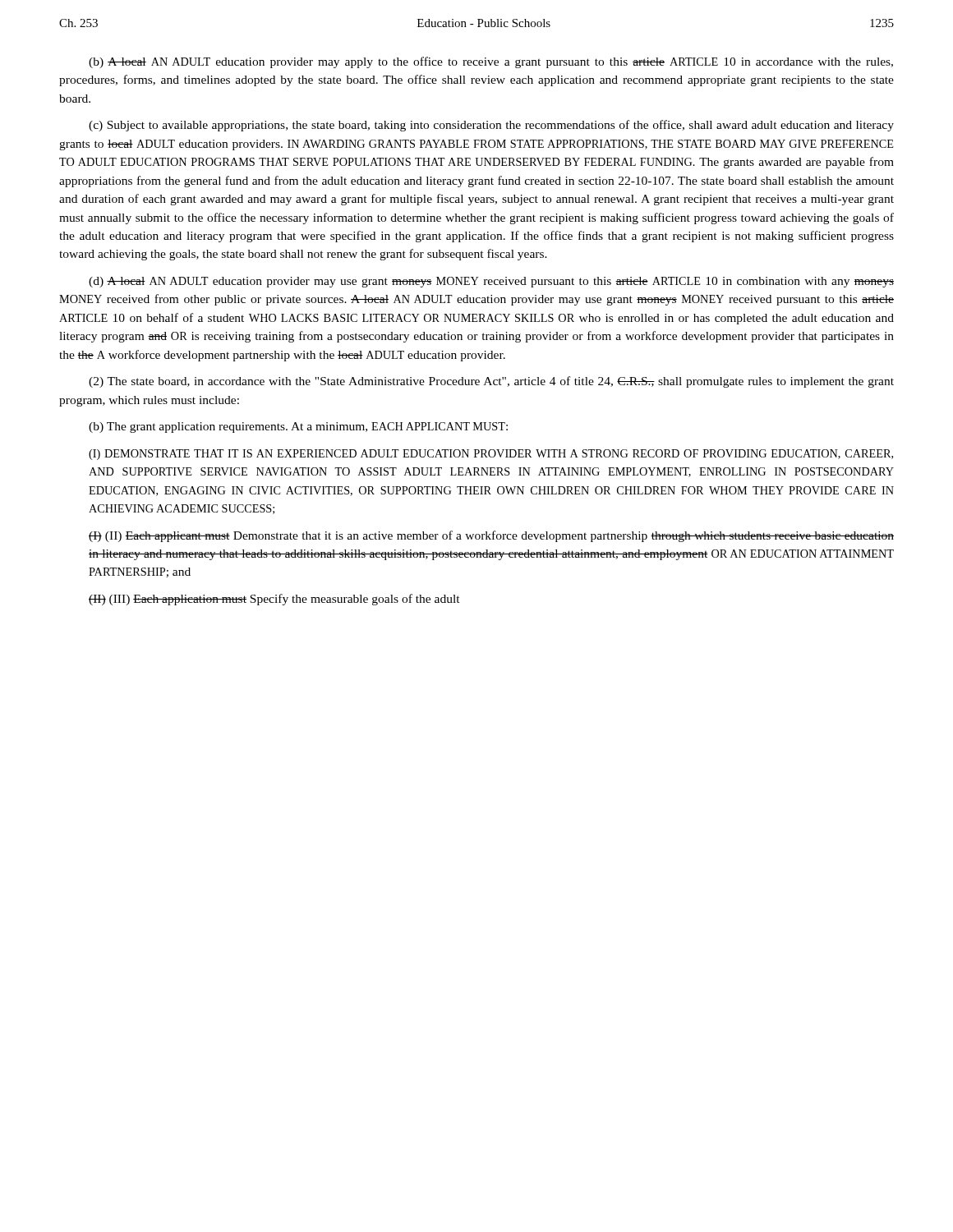Viewport: 953px width, 1232px height.
Task: Click the passage that begins "(II) (III) Each application must Specify the measurable"
Action: pyautogui.click(x=274, y=600)
